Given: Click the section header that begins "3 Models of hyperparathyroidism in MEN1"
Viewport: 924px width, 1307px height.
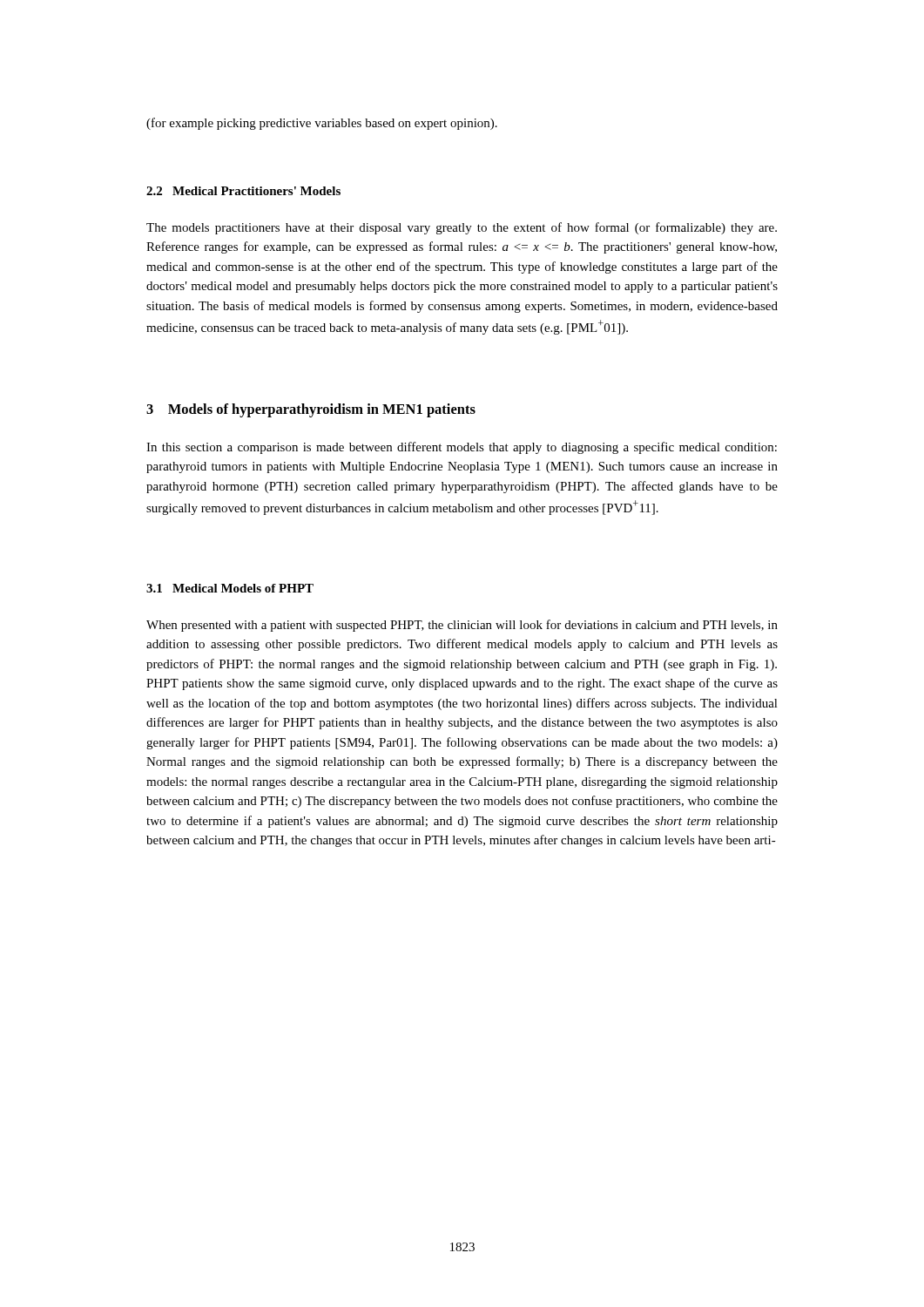Looking at the screenshot, I should pyautogui.click(x=311, y=409).
